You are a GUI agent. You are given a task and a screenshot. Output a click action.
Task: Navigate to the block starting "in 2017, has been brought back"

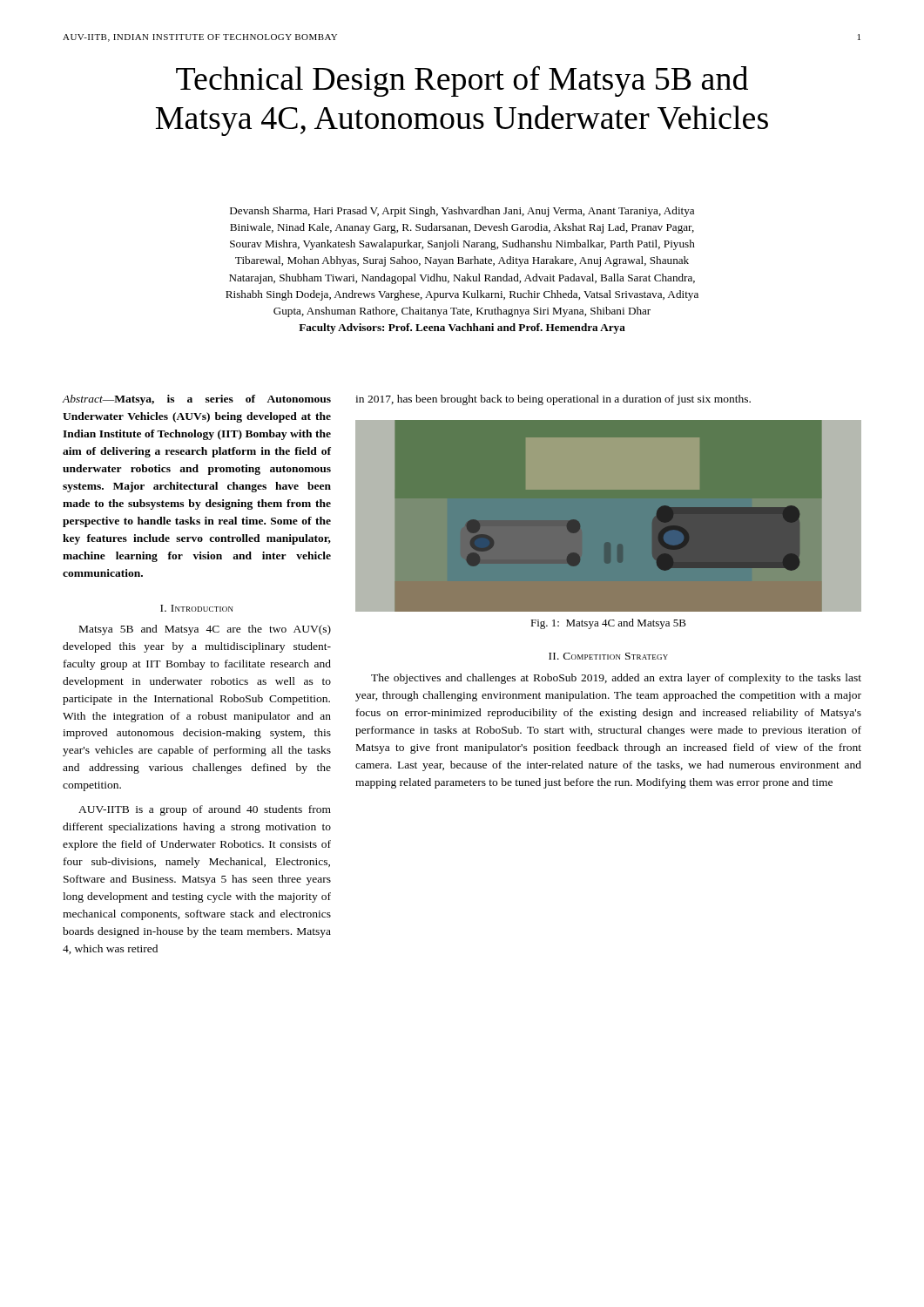tap(553, 399)
